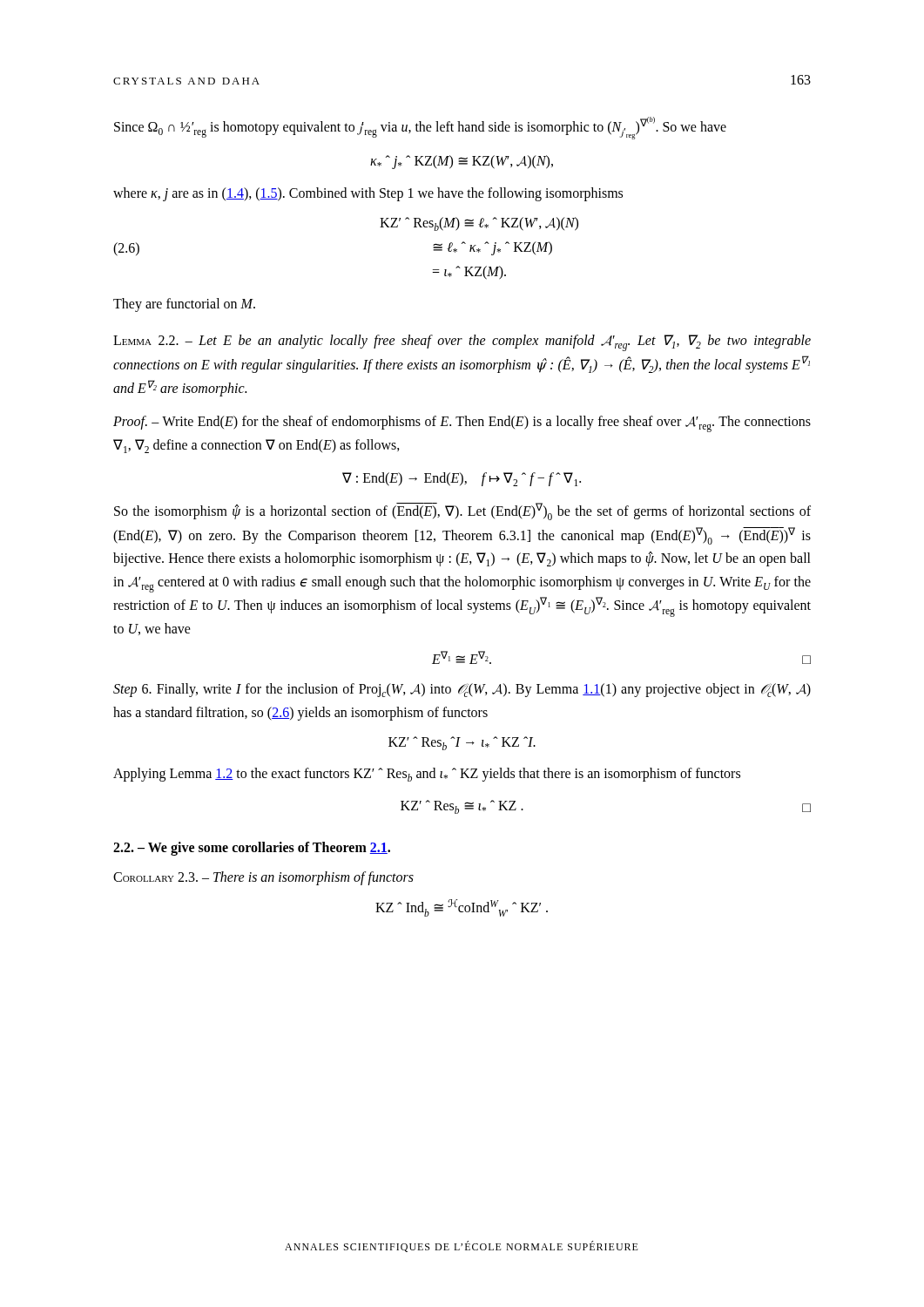Locate the text block starting "They are functorial on"
The image size is (924, 1307).
(x=184, y=305)
